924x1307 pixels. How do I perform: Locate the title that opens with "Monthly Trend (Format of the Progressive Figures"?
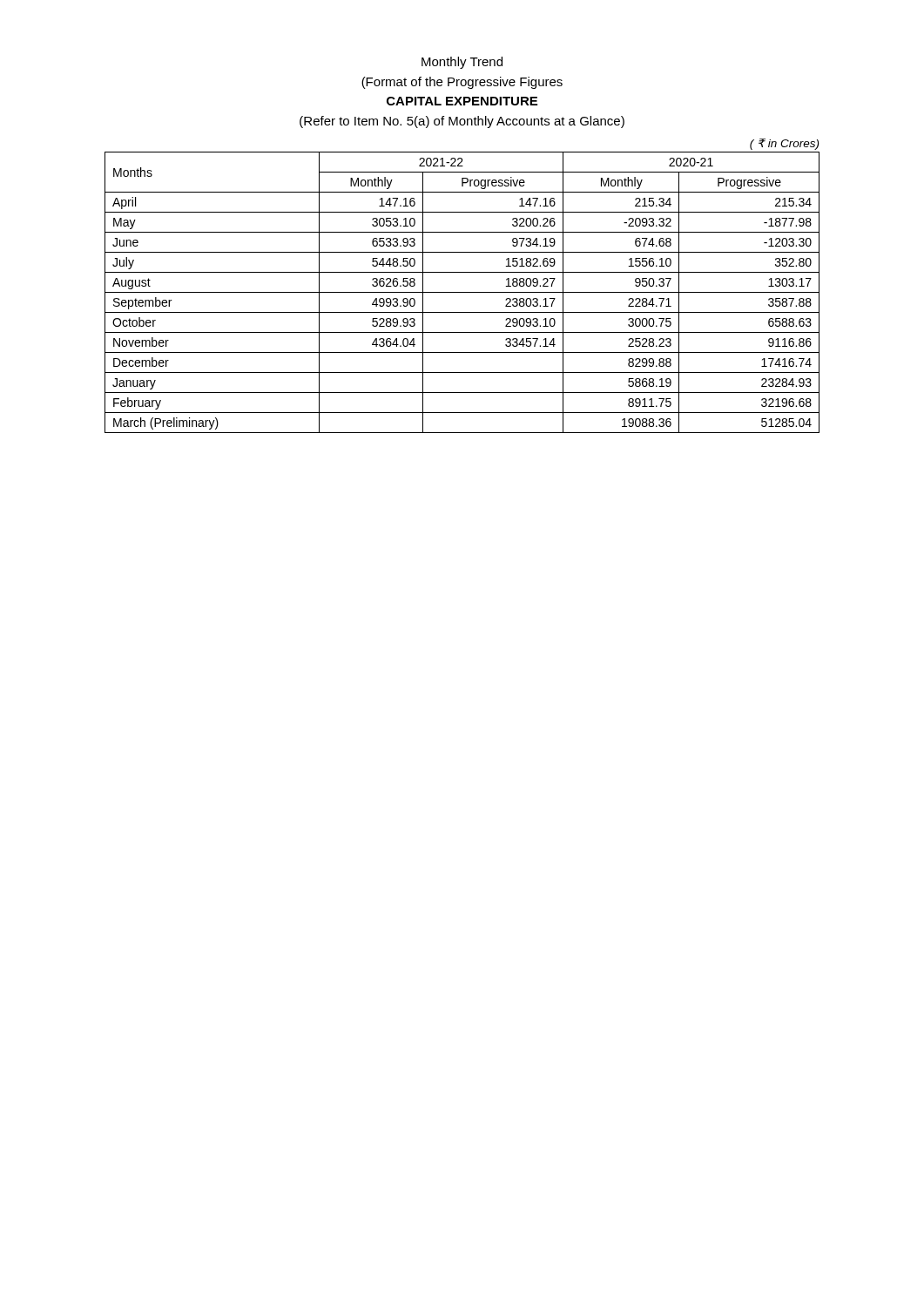point(462,91)
